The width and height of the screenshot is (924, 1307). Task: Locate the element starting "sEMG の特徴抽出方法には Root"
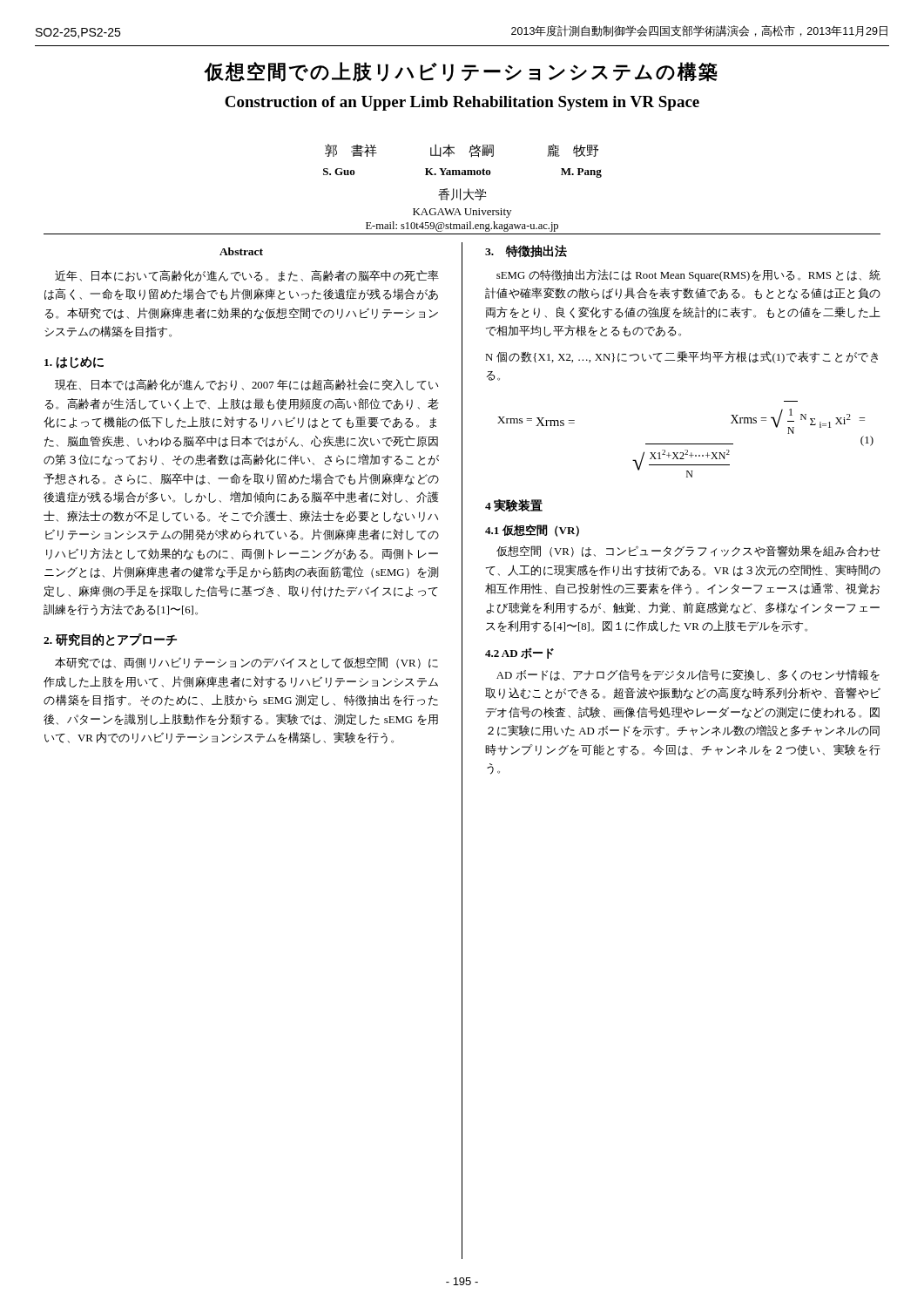[x=683, y=304]
